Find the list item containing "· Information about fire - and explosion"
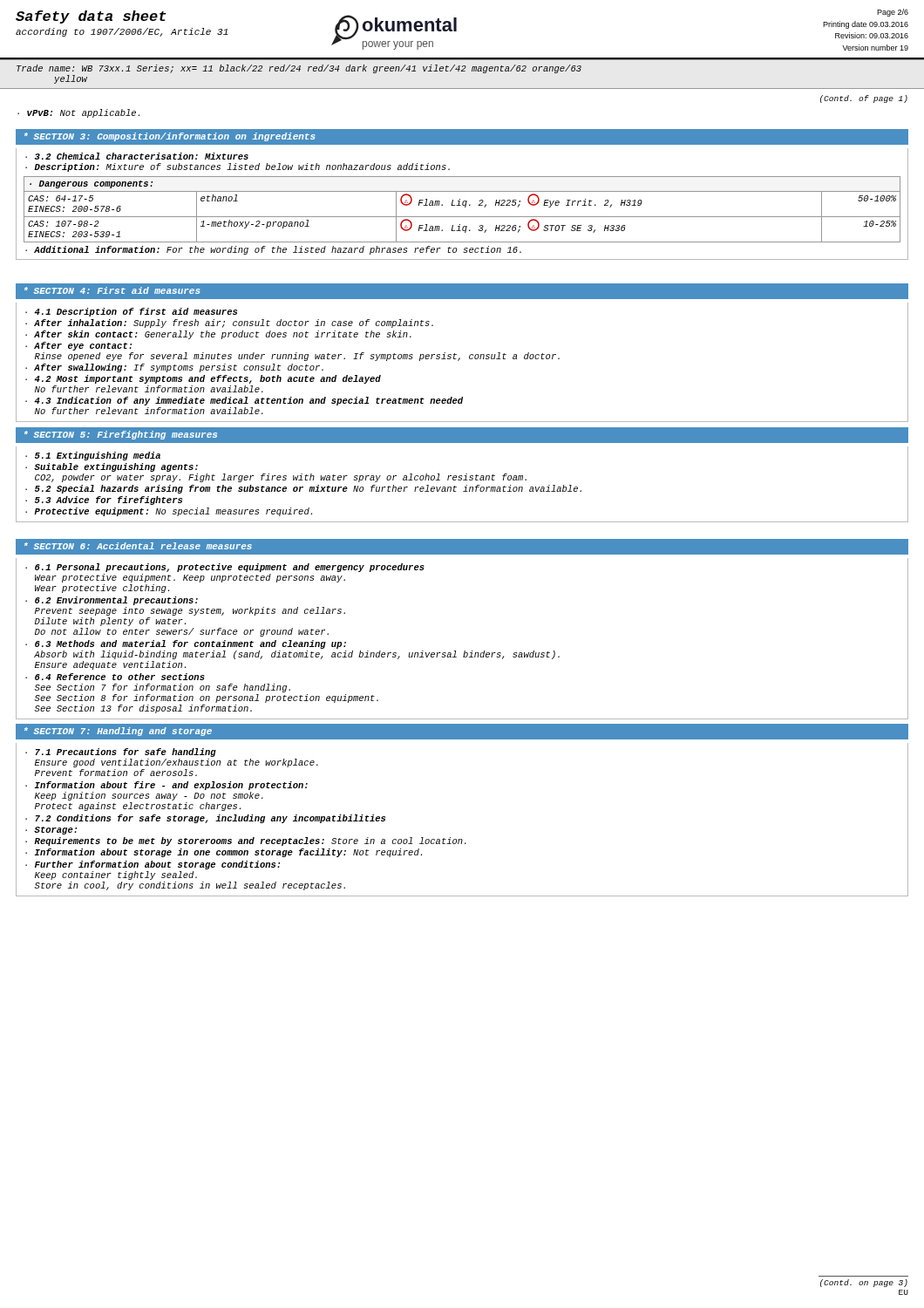Viewport: 924px width, 1308px height. 166,796
